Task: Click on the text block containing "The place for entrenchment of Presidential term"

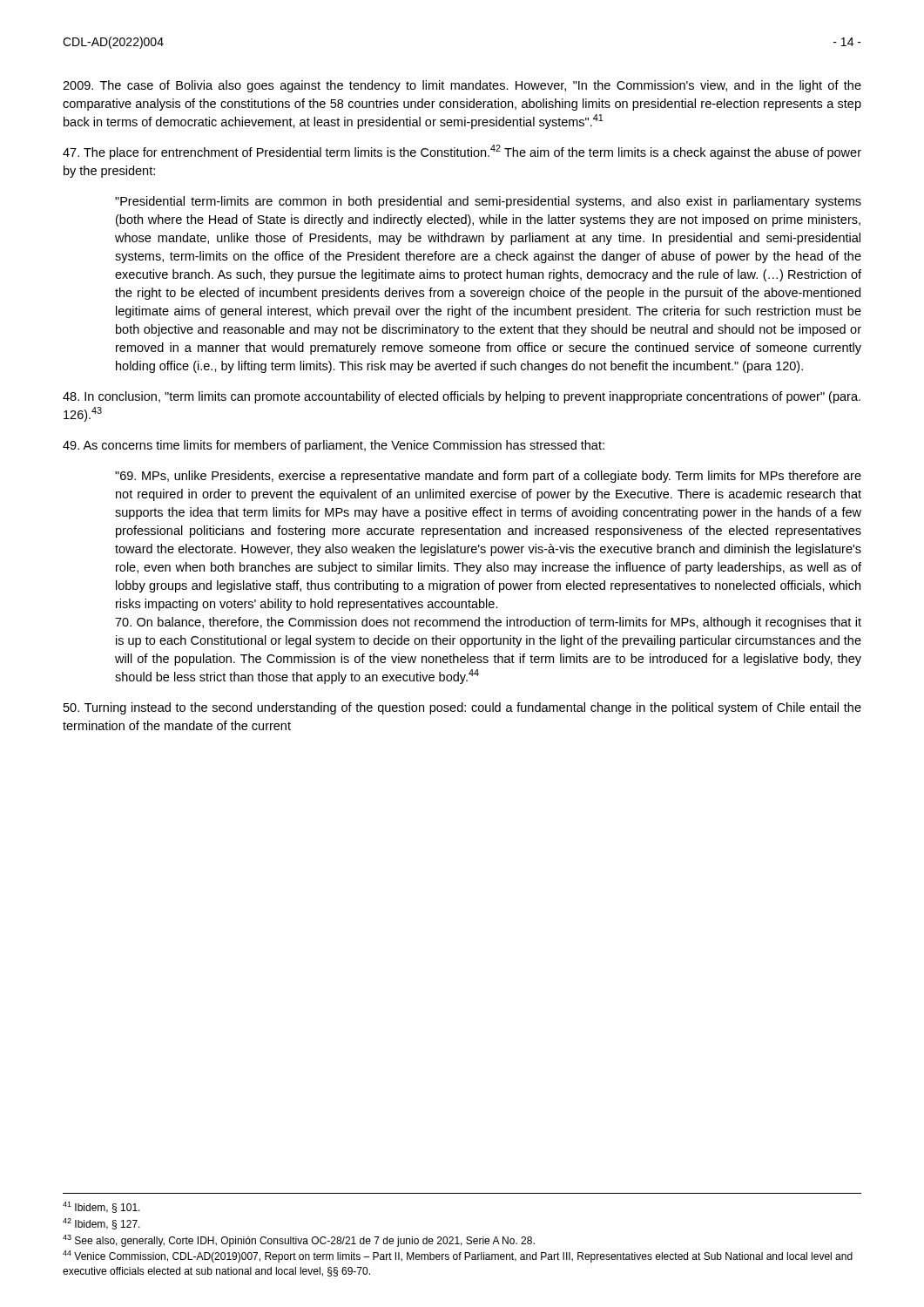Action: tap(462, 161)
